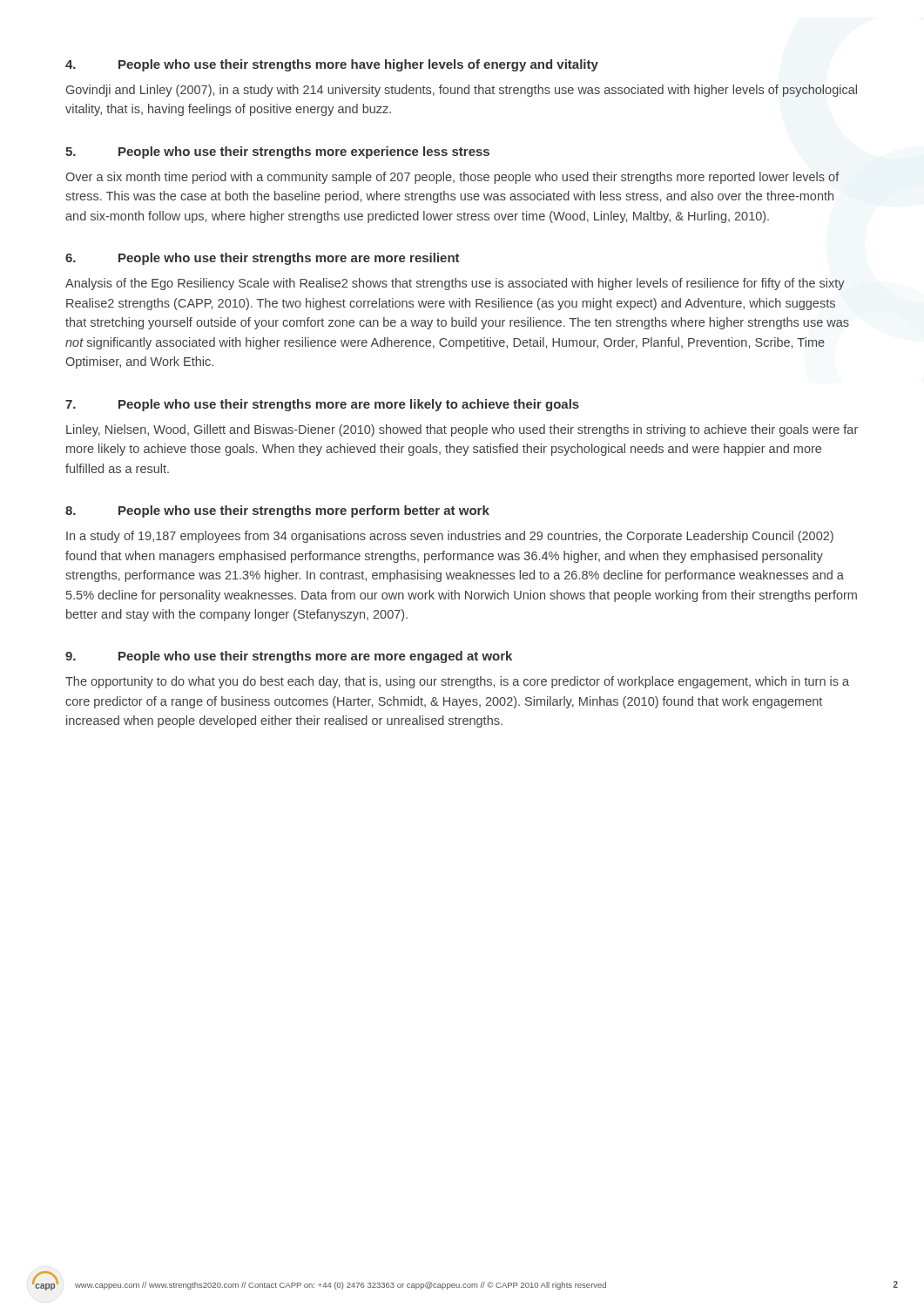The height and width of the screenshot is (1307, 924).
Task: Click on the block starting "9. People who use their"
Action: (289, 656)
